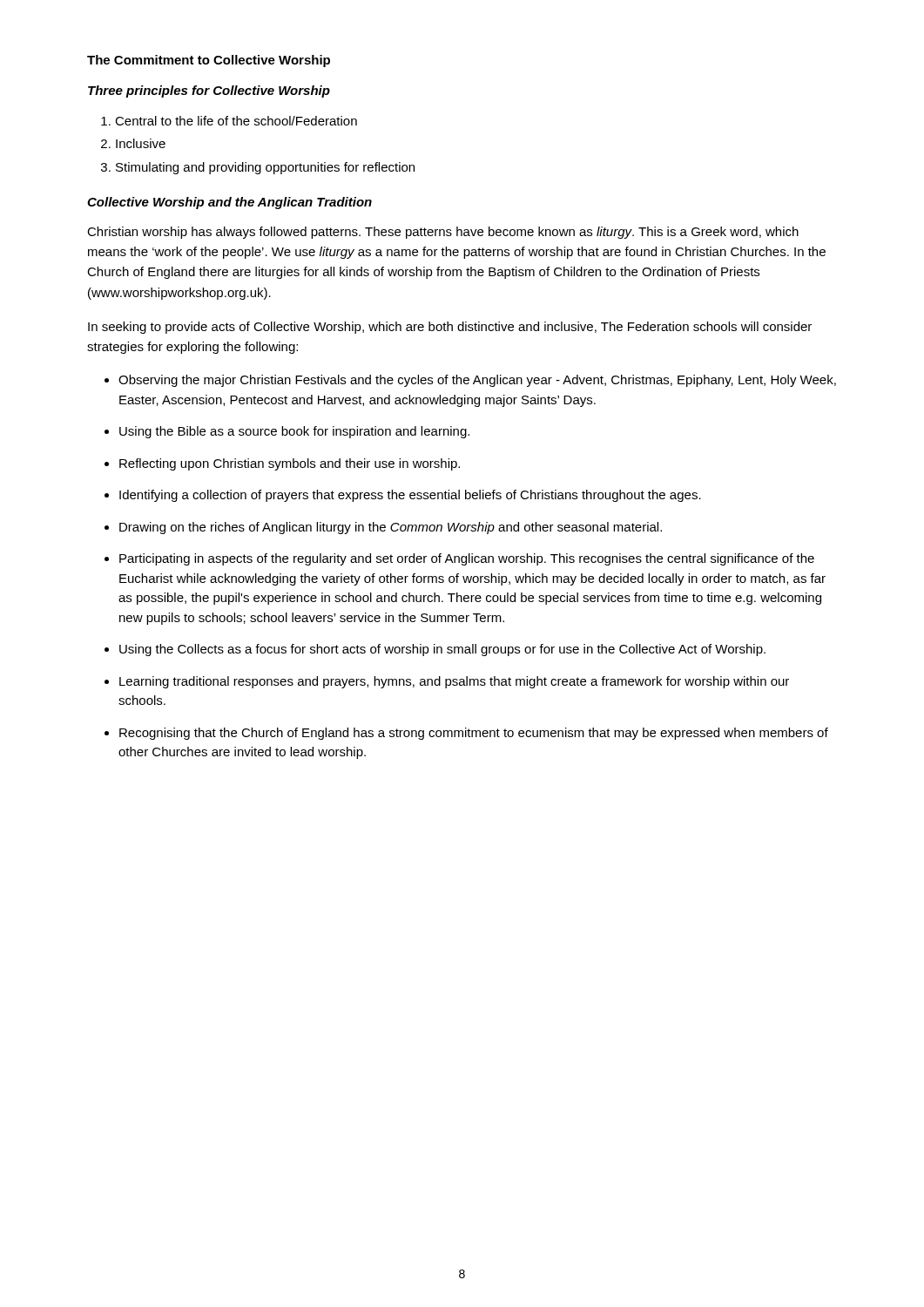Find the section header that says "Collective Worship and"
Viewport: 924px width, 1307px height.
(x=230, y=201)
